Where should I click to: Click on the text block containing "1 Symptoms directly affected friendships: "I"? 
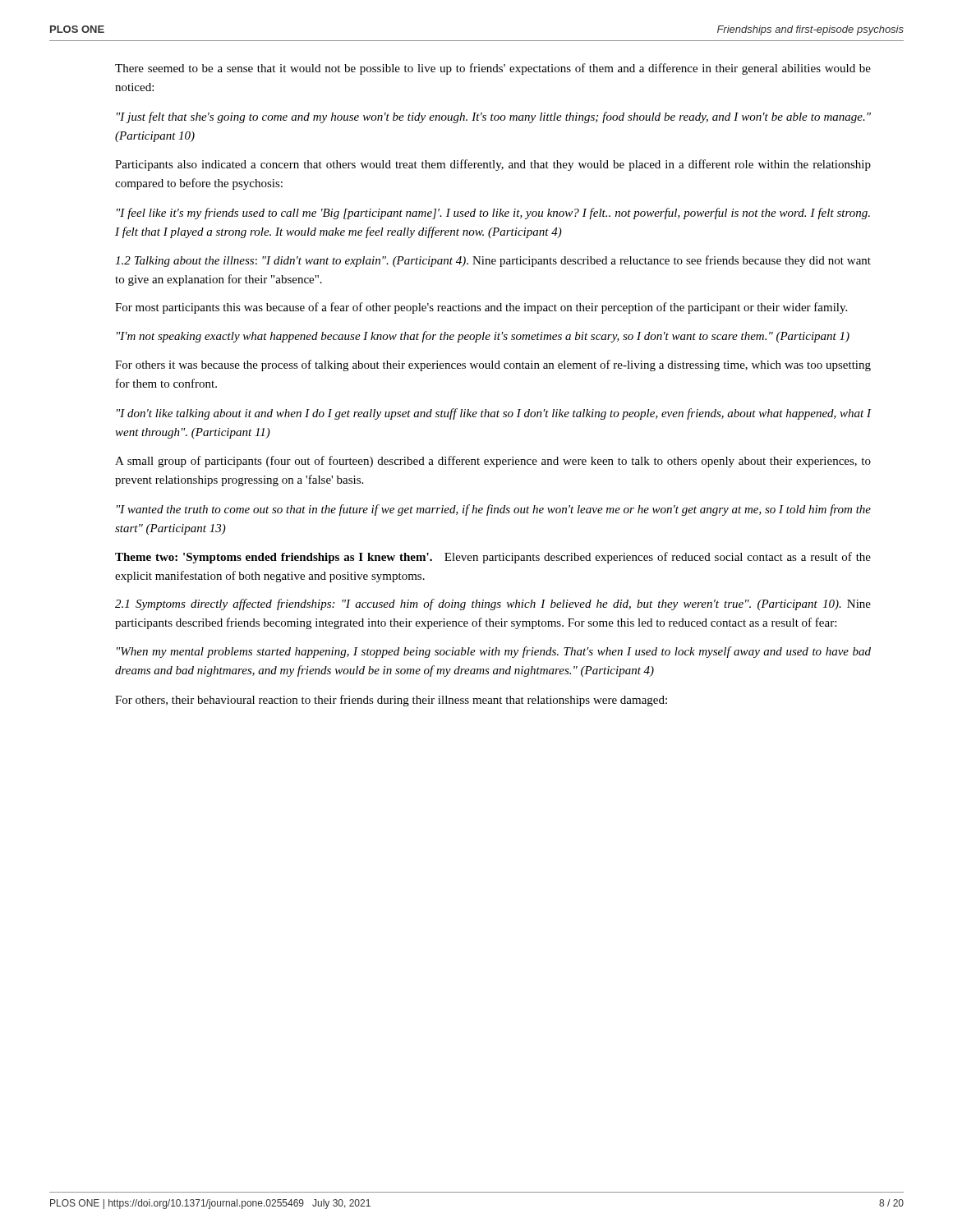493,613
